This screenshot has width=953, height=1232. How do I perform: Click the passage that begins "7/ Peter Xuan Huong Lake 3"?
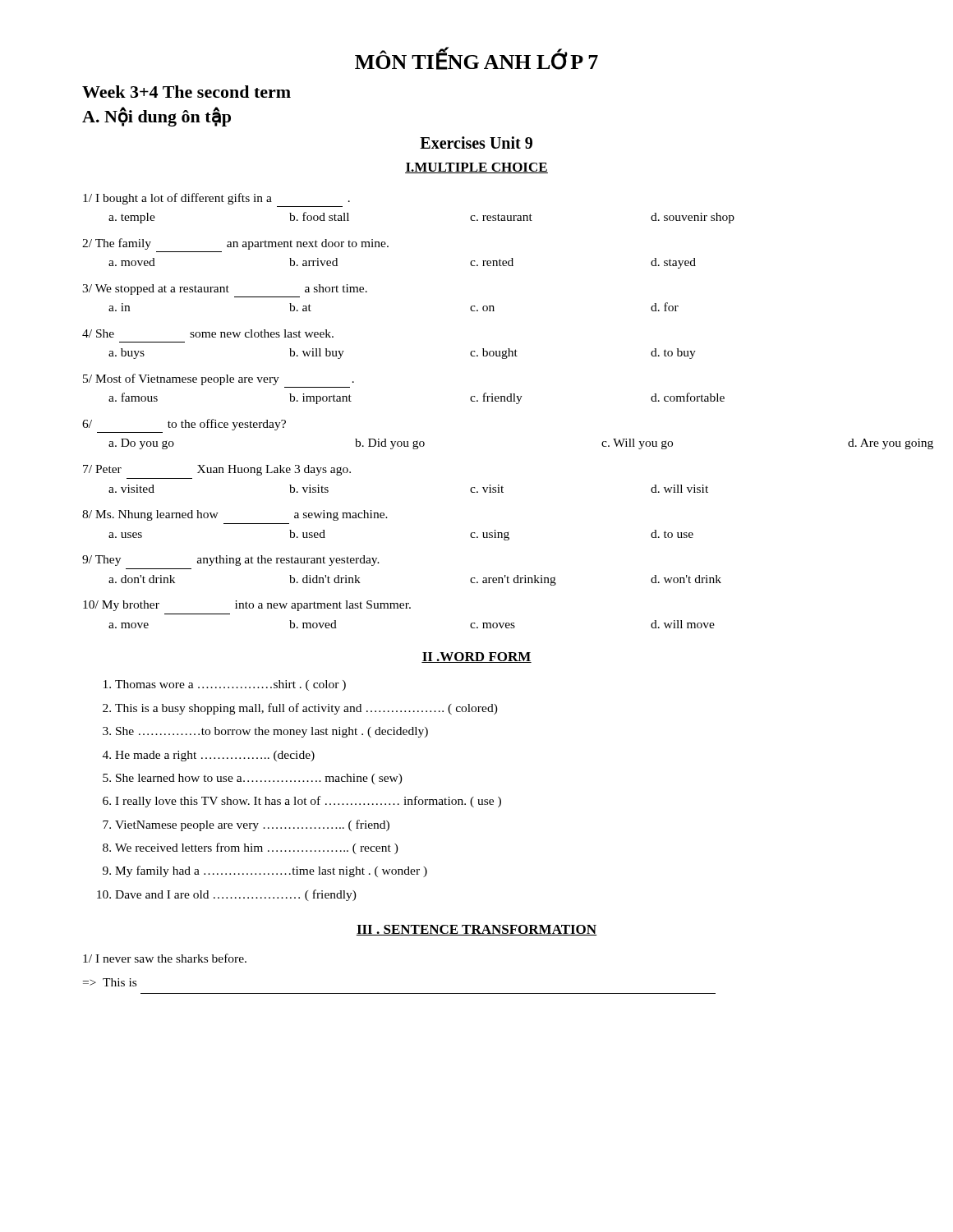tap(476, 479)
